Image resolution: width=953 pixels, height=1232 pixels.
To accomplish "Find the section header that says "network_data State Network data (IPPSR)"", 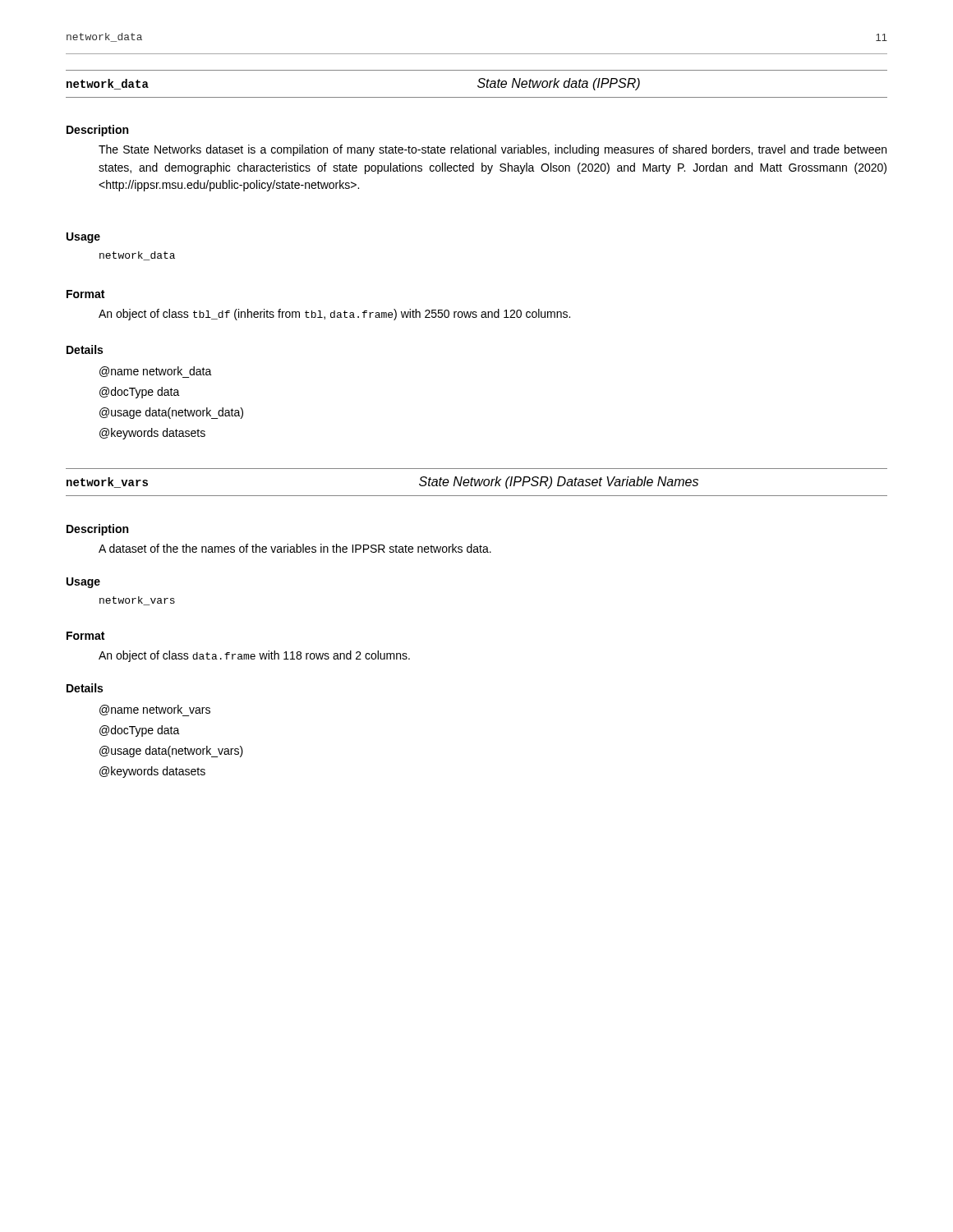I will point(476,84).
